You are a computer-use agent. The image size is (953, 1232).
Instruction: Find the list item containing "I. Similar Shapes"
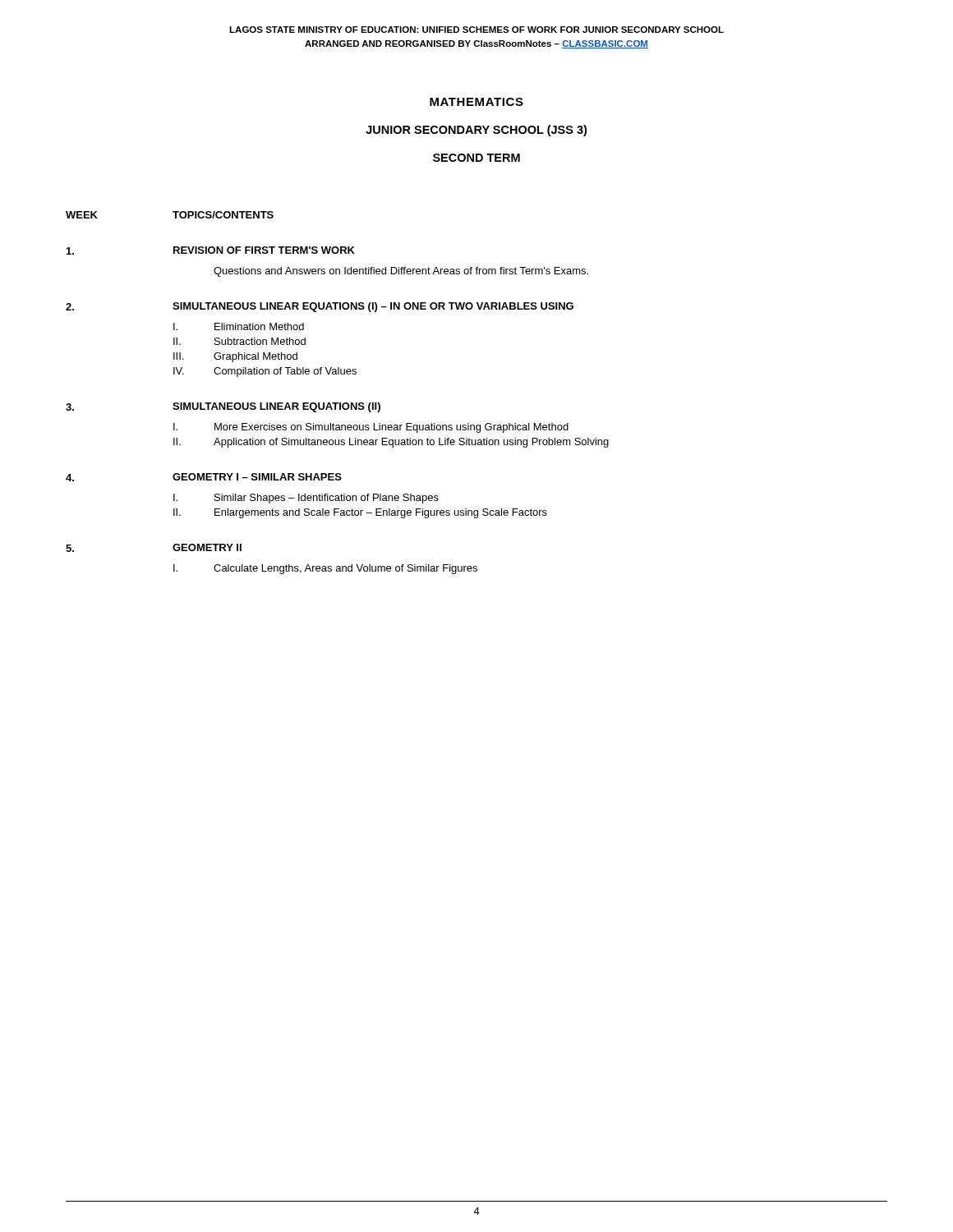coord(530,497)
